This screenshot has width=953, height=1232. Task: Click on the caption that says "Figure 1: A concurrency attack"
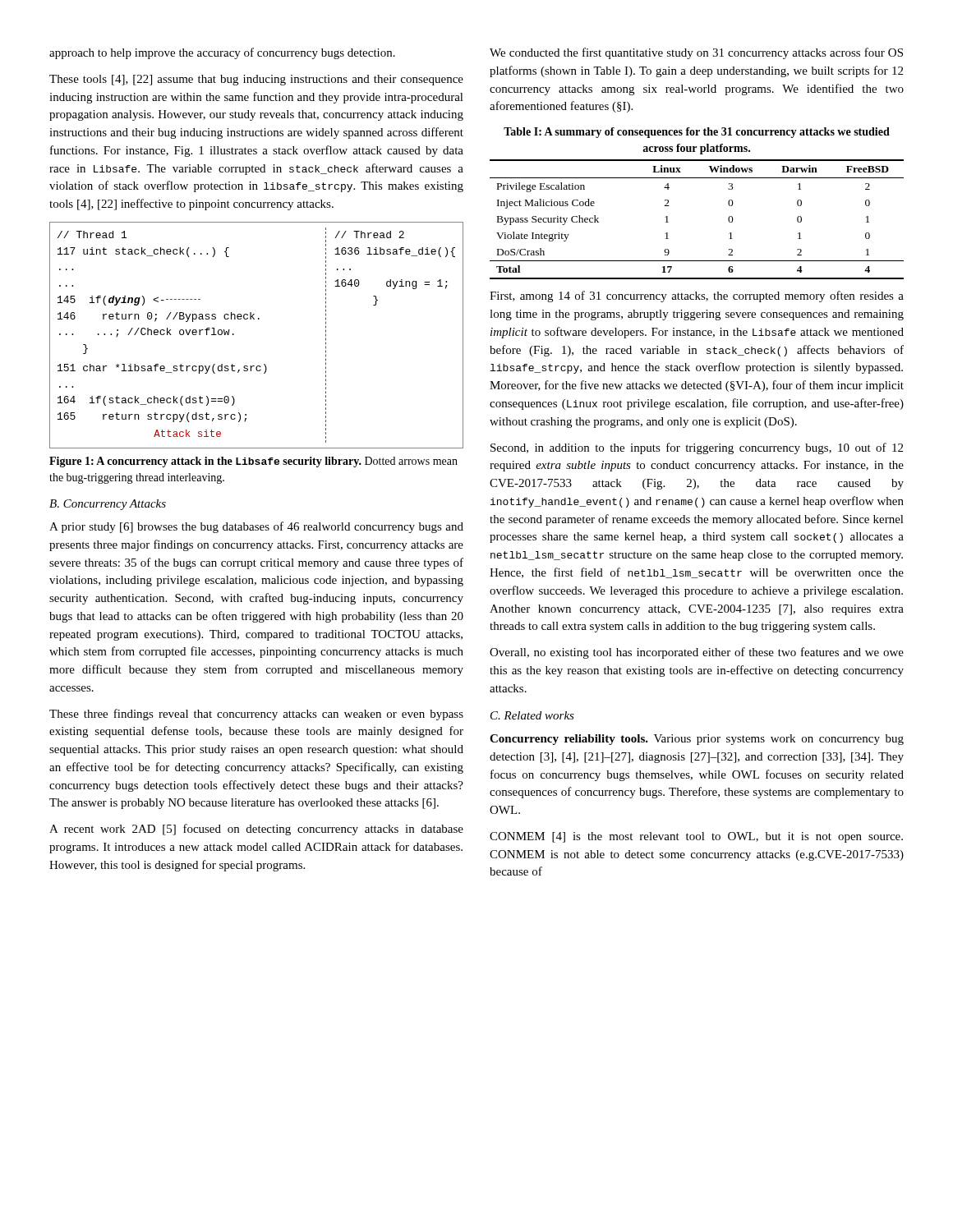256,469
